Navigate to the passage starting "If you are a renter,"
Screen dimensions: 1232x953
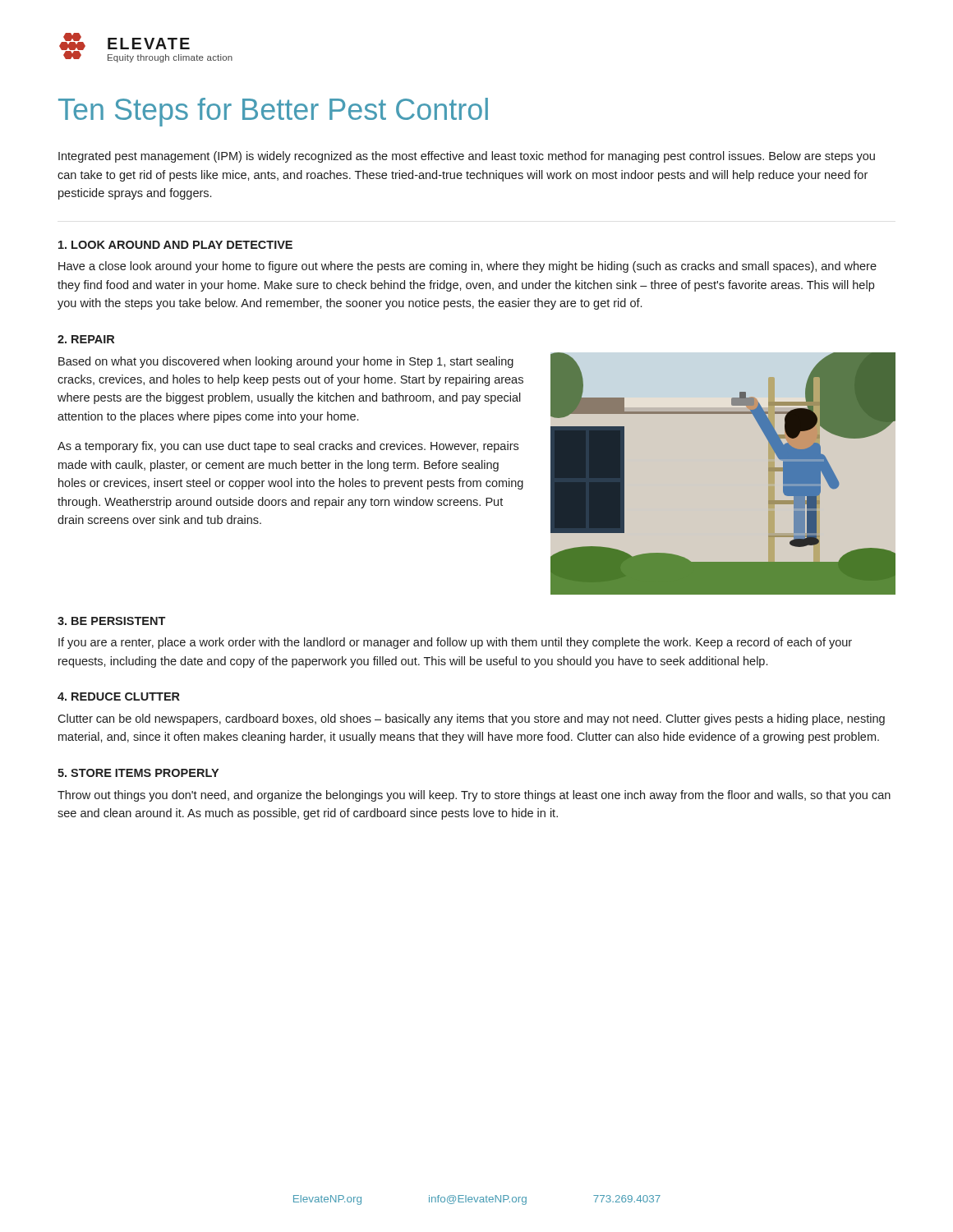coord(455,652)
